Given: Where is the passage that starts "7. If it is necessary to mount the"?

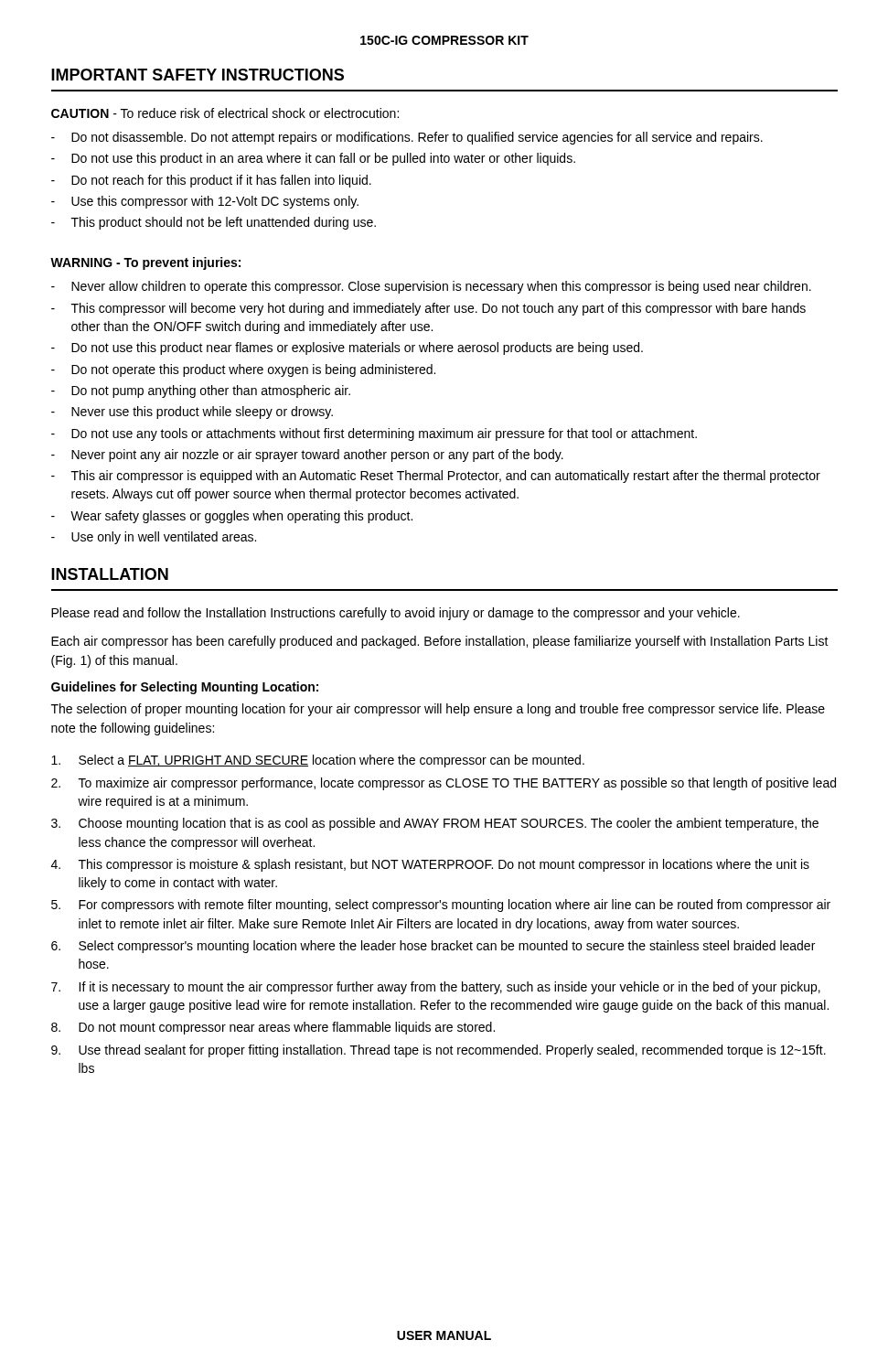Looking at the screenshot, I should click(444, 996).
